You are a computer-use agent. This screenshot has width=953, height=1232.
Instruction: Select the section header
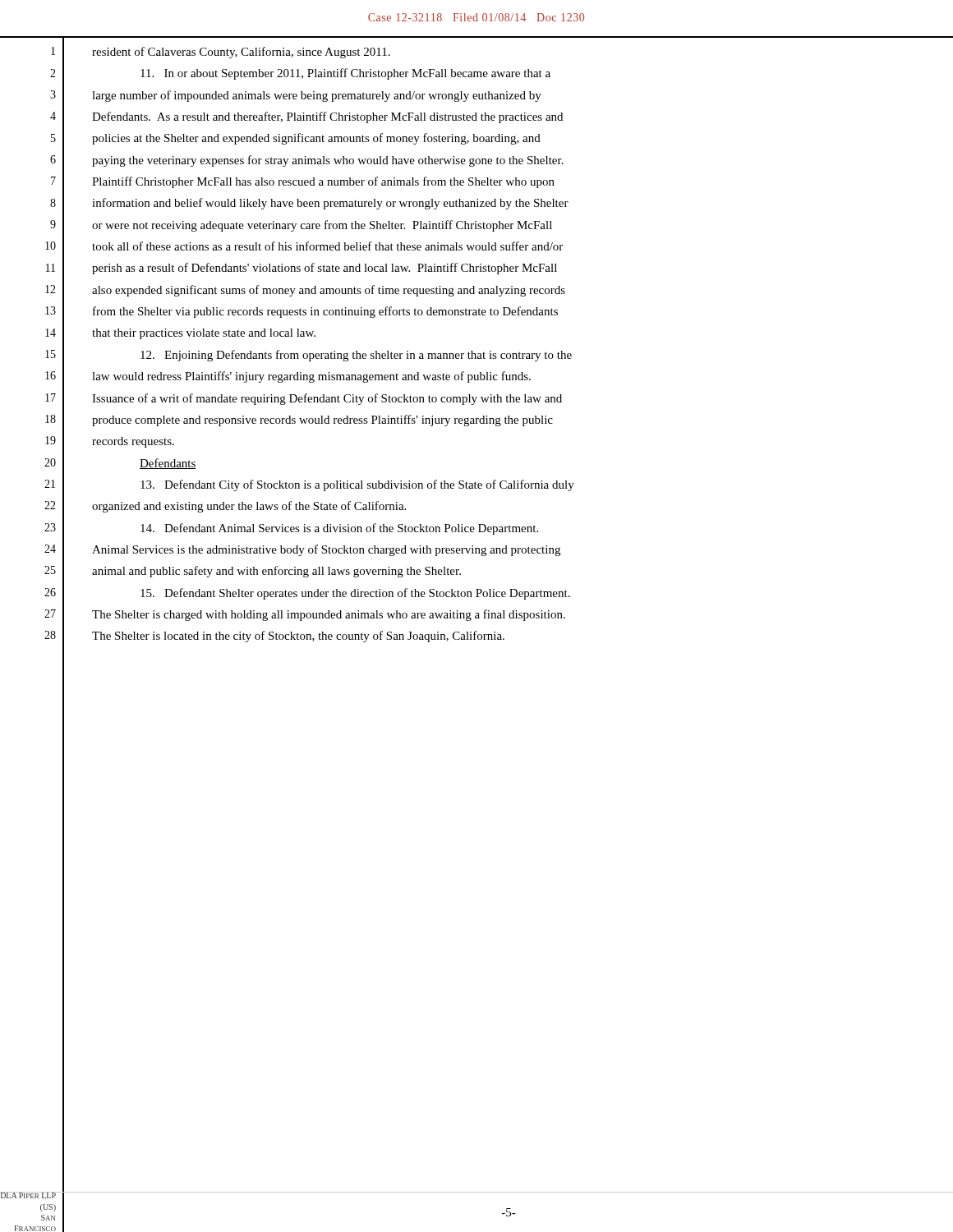tap(168, 463)
